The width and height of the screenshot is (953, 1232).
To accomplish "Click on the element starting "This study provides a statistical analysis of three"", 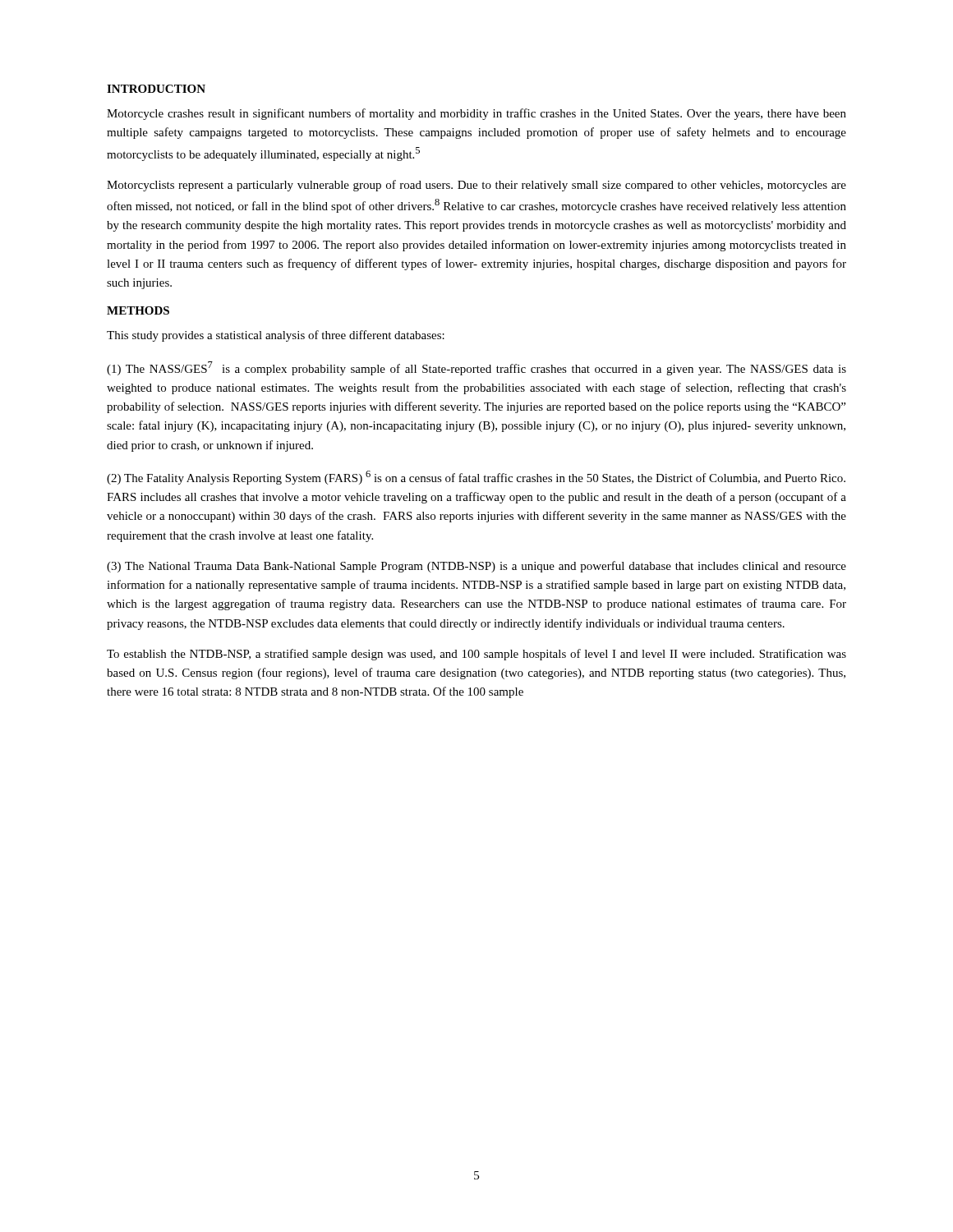I will point(276,335).
